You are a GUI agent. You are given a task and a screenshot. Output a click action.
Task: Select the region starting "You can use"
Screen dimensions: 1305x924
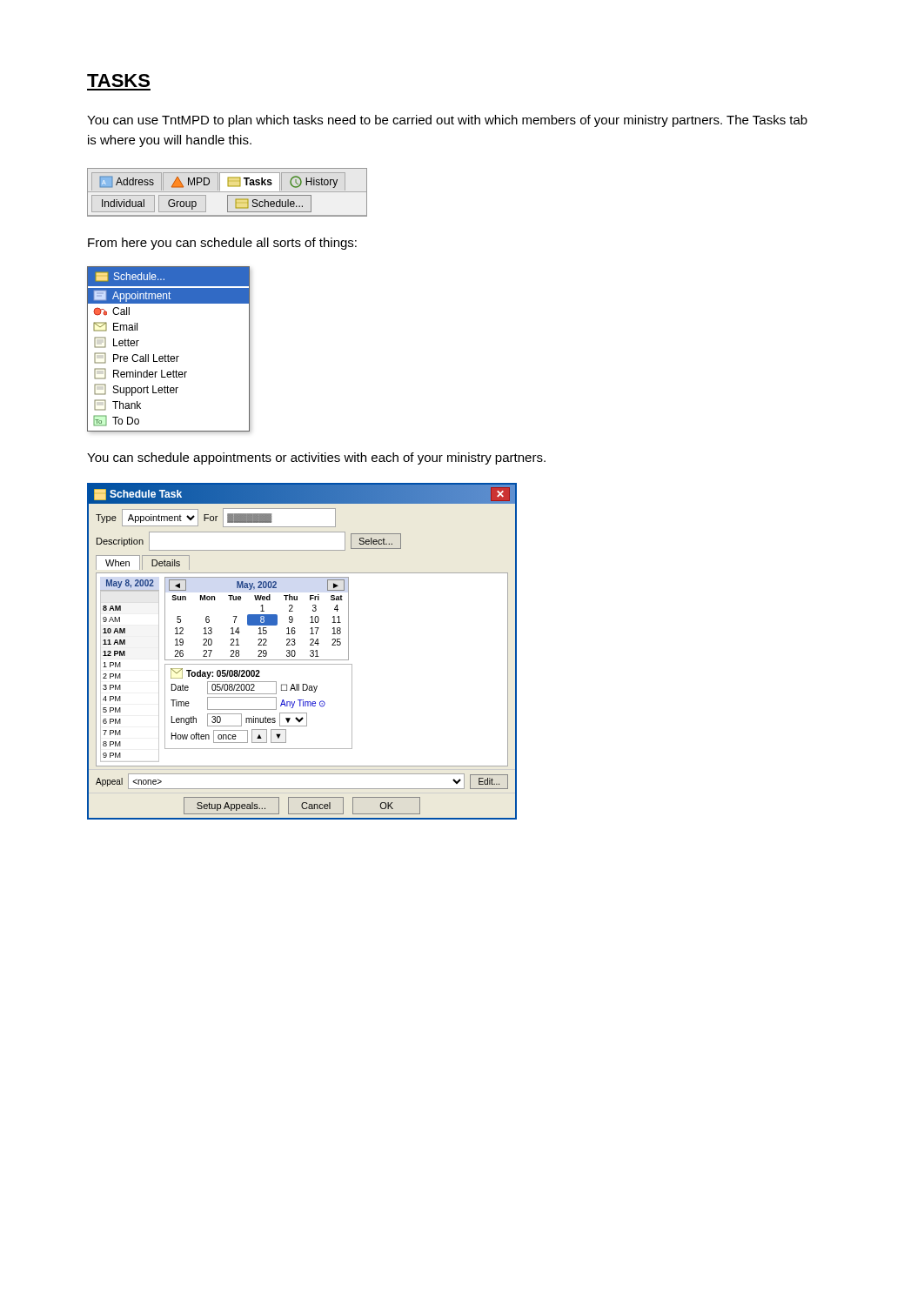(447, 130)
